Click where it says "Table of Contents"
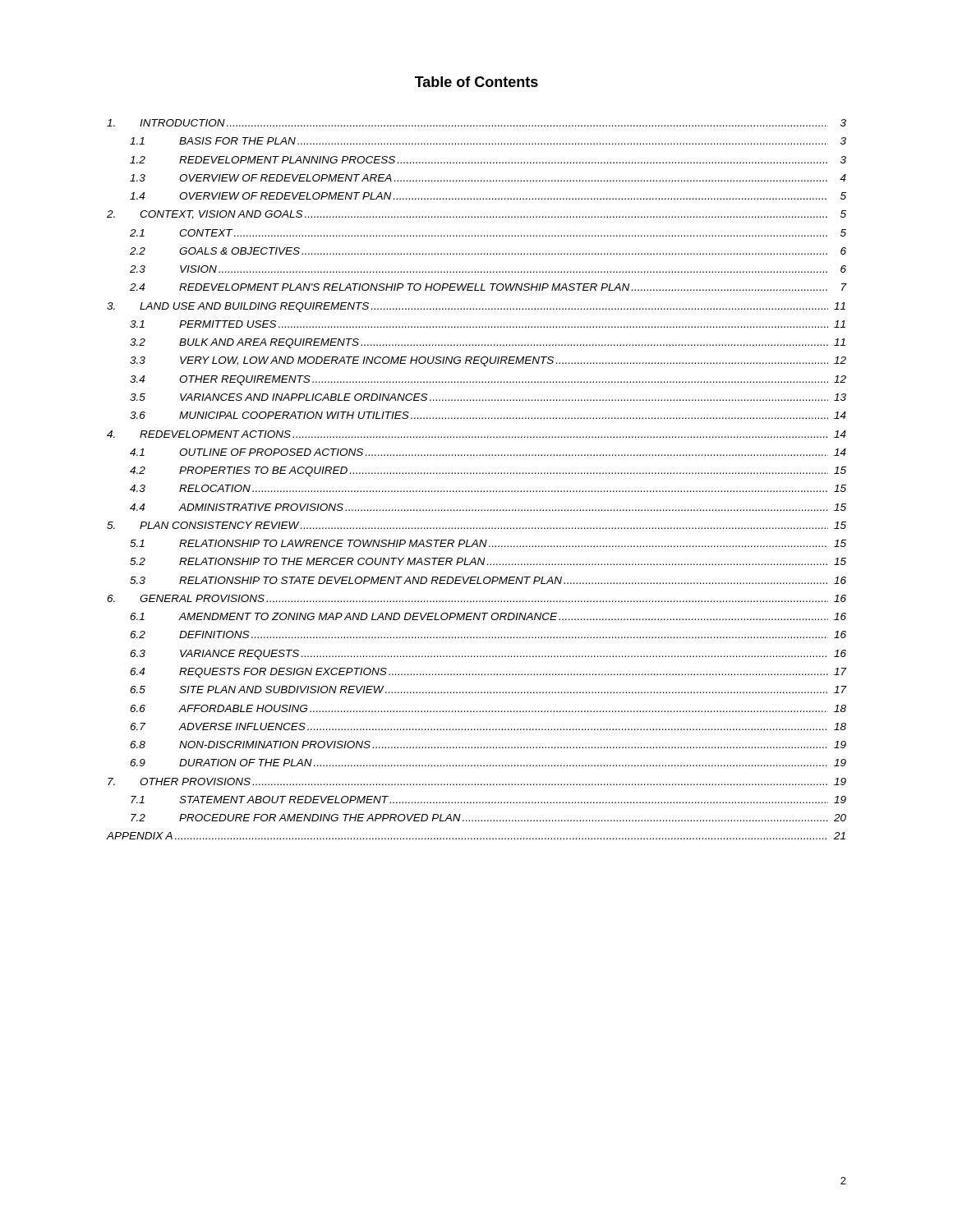 (x=476, y=83)
